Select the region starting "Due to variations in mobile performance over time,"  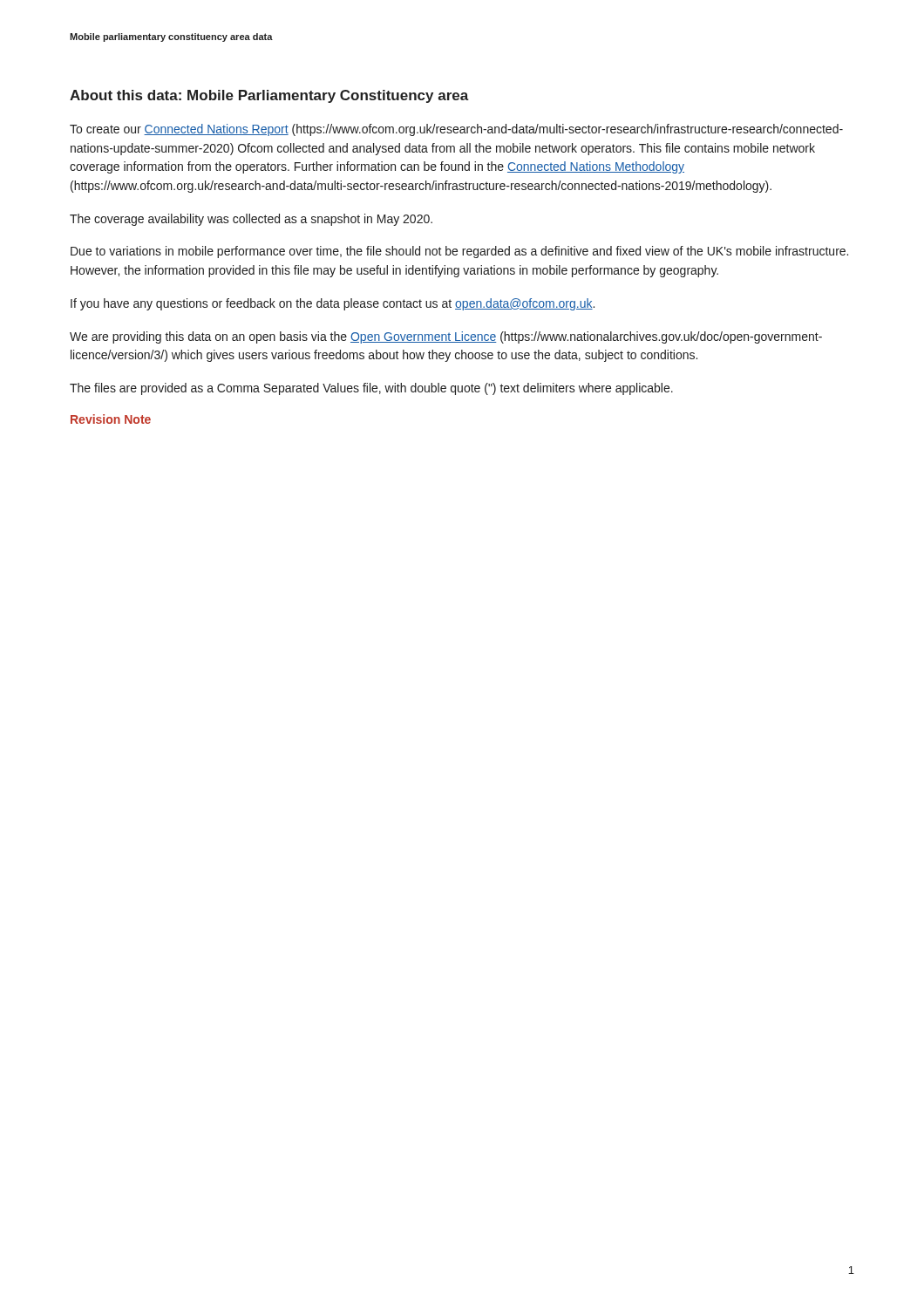pyautogui.click(x=460, y=261)
